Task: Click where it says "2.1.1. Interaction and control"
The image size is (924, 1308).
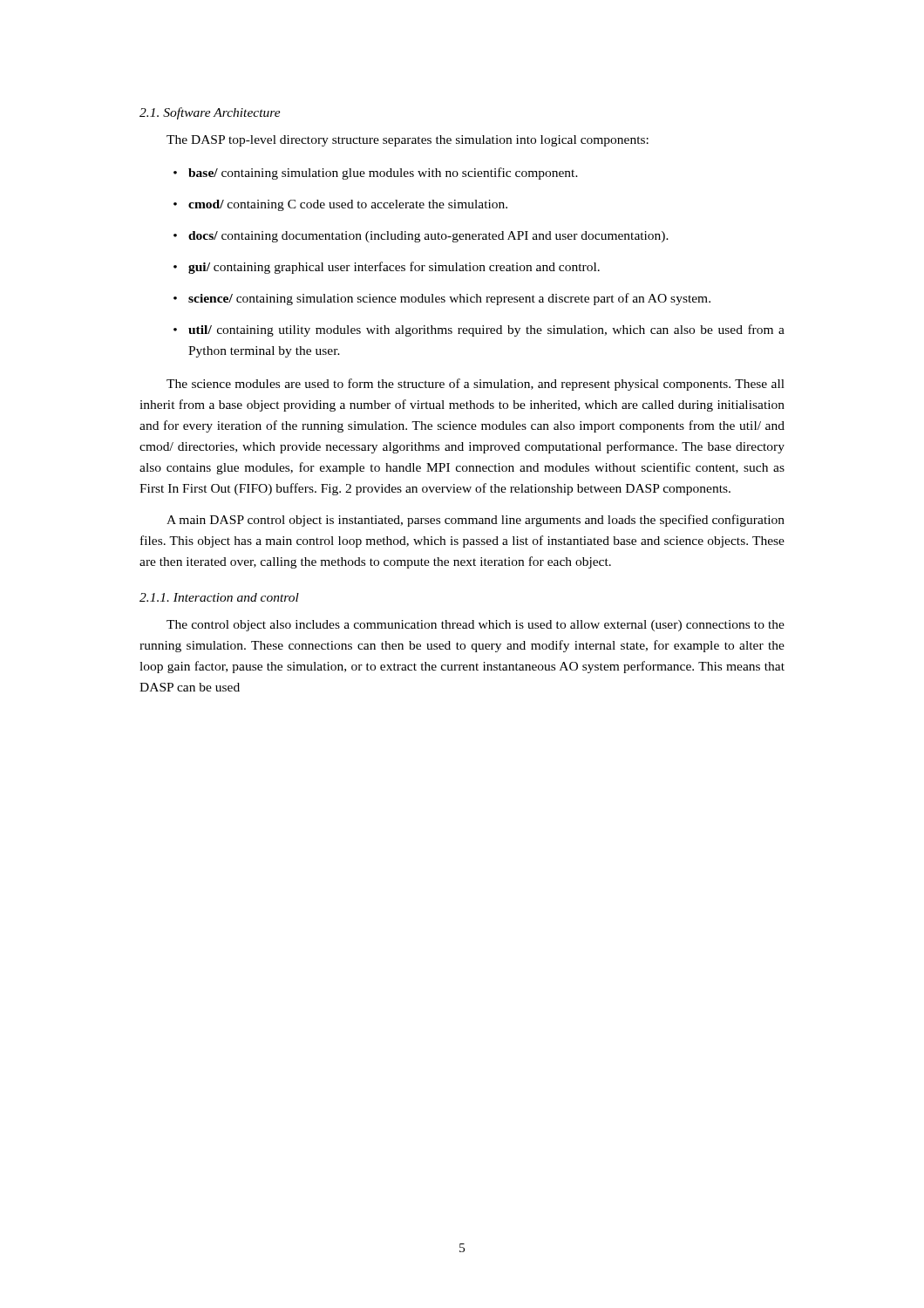Action: (x=219, y=597)
